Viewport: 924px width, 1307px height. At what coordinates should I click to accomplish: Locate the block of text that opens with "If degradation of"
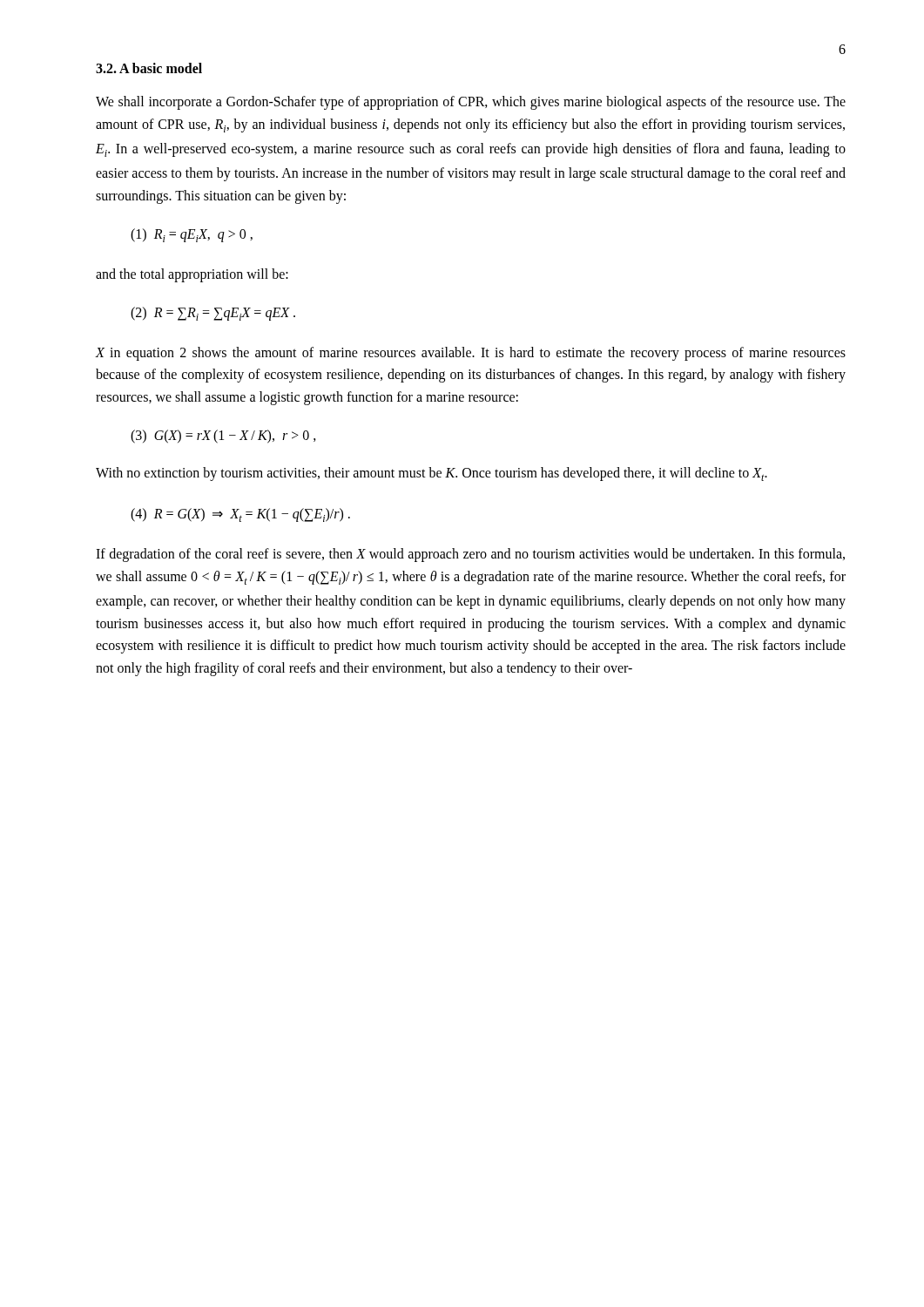pos(471,611)
